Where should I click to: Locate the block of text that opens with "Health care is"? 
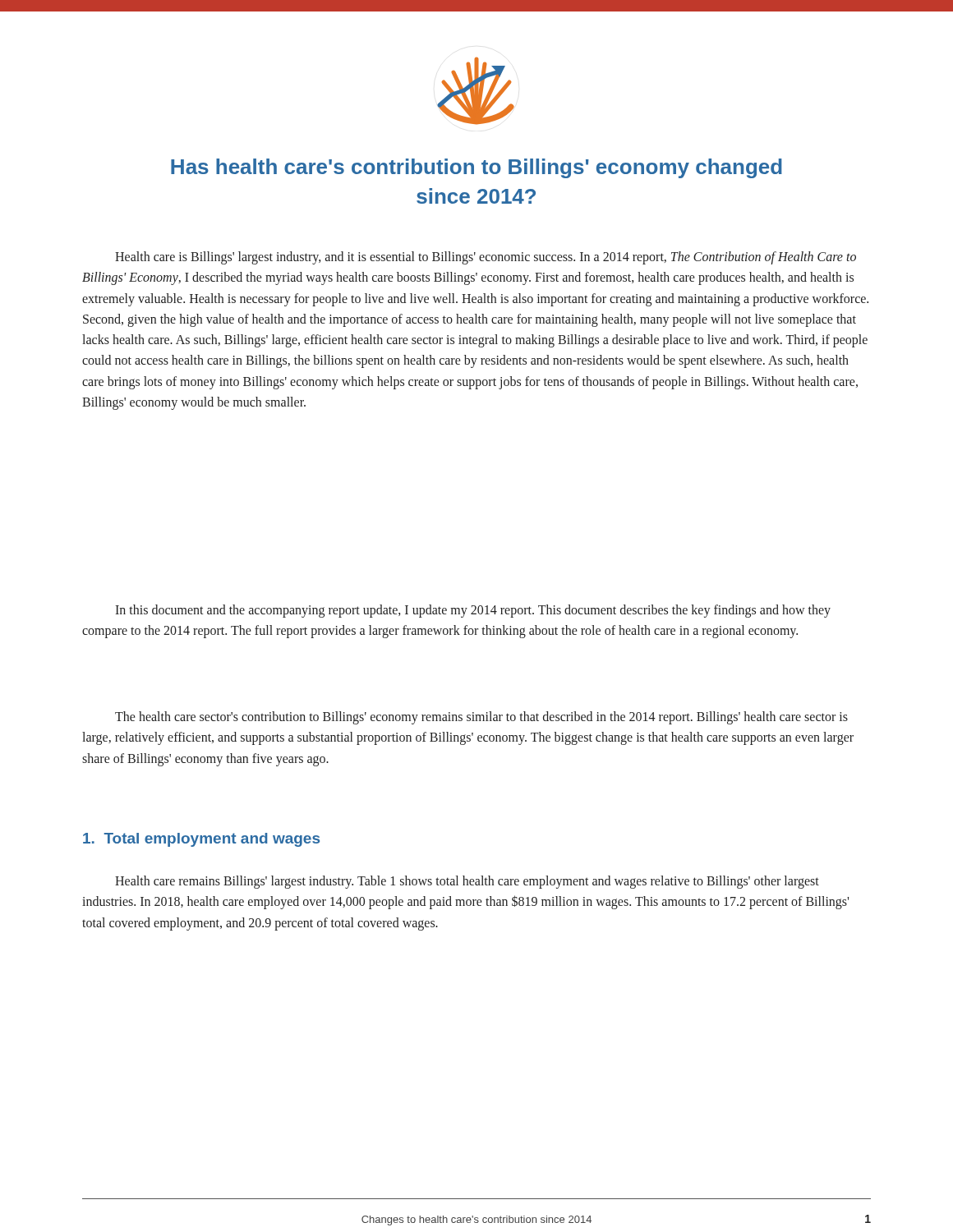point(476,329)
